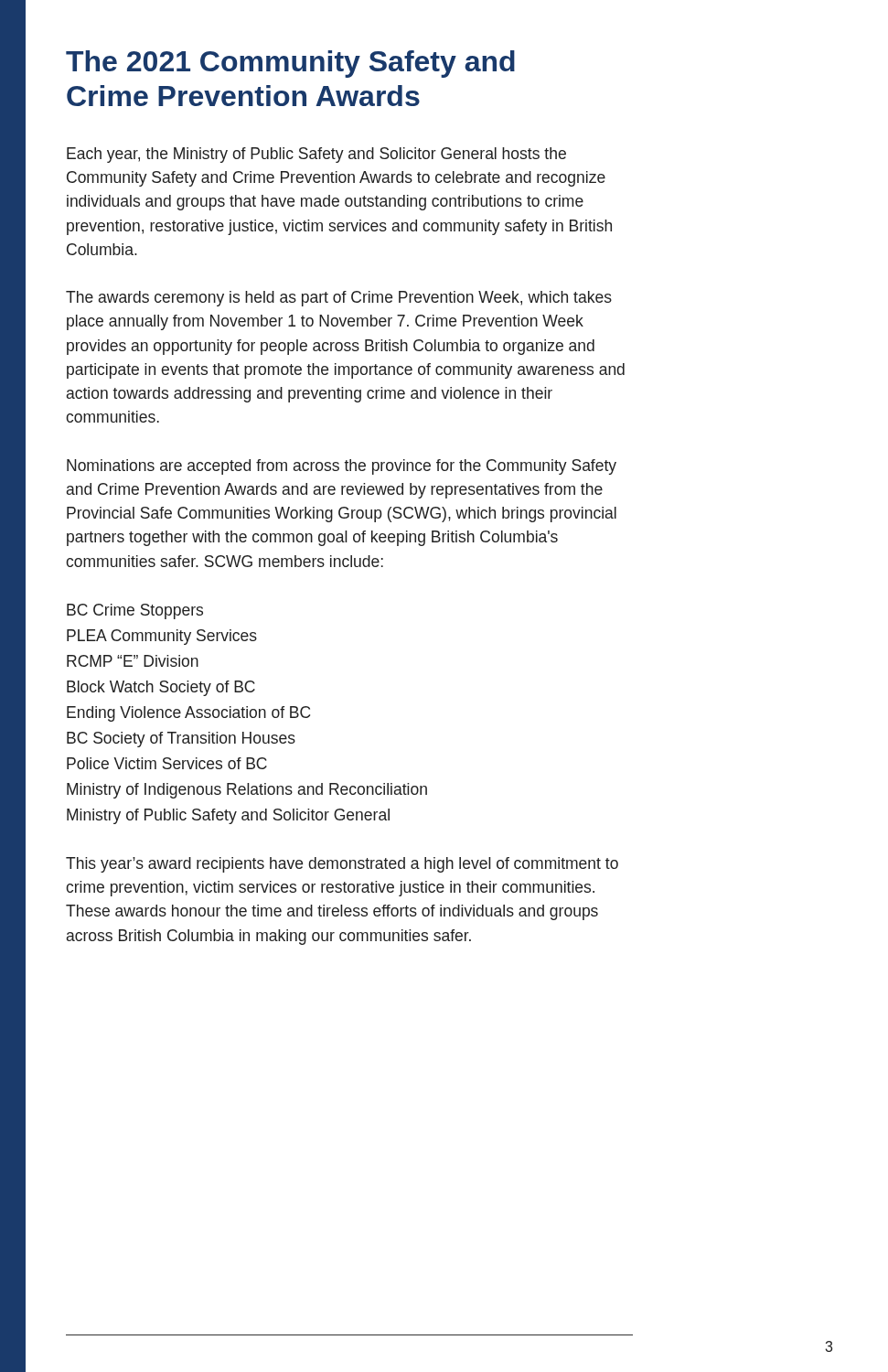Click the passage that begins "Block Watch Society"

(x=161, y=687)
